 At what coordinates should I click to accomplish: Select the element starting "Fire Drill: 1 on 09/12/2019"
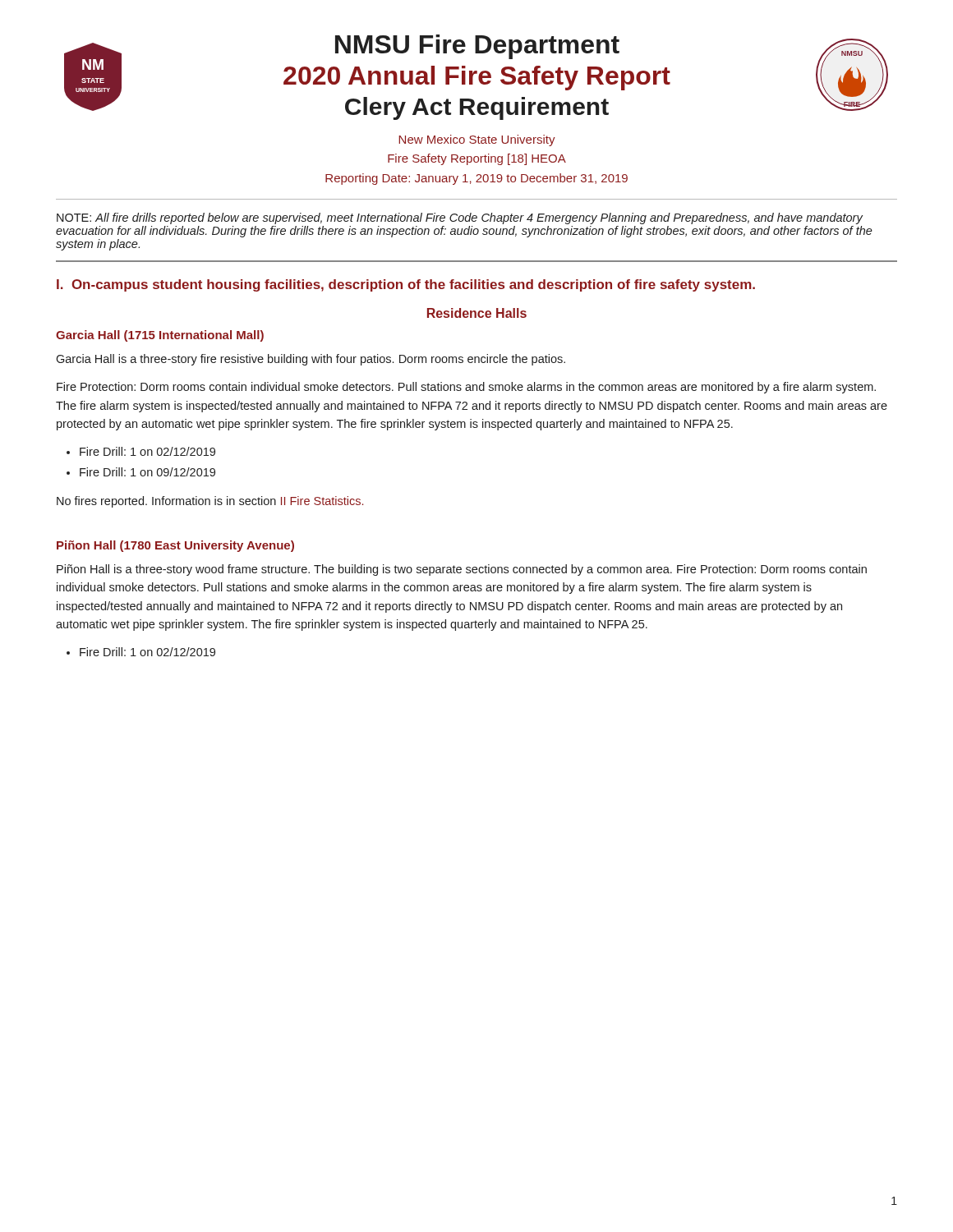click(147, 473)
